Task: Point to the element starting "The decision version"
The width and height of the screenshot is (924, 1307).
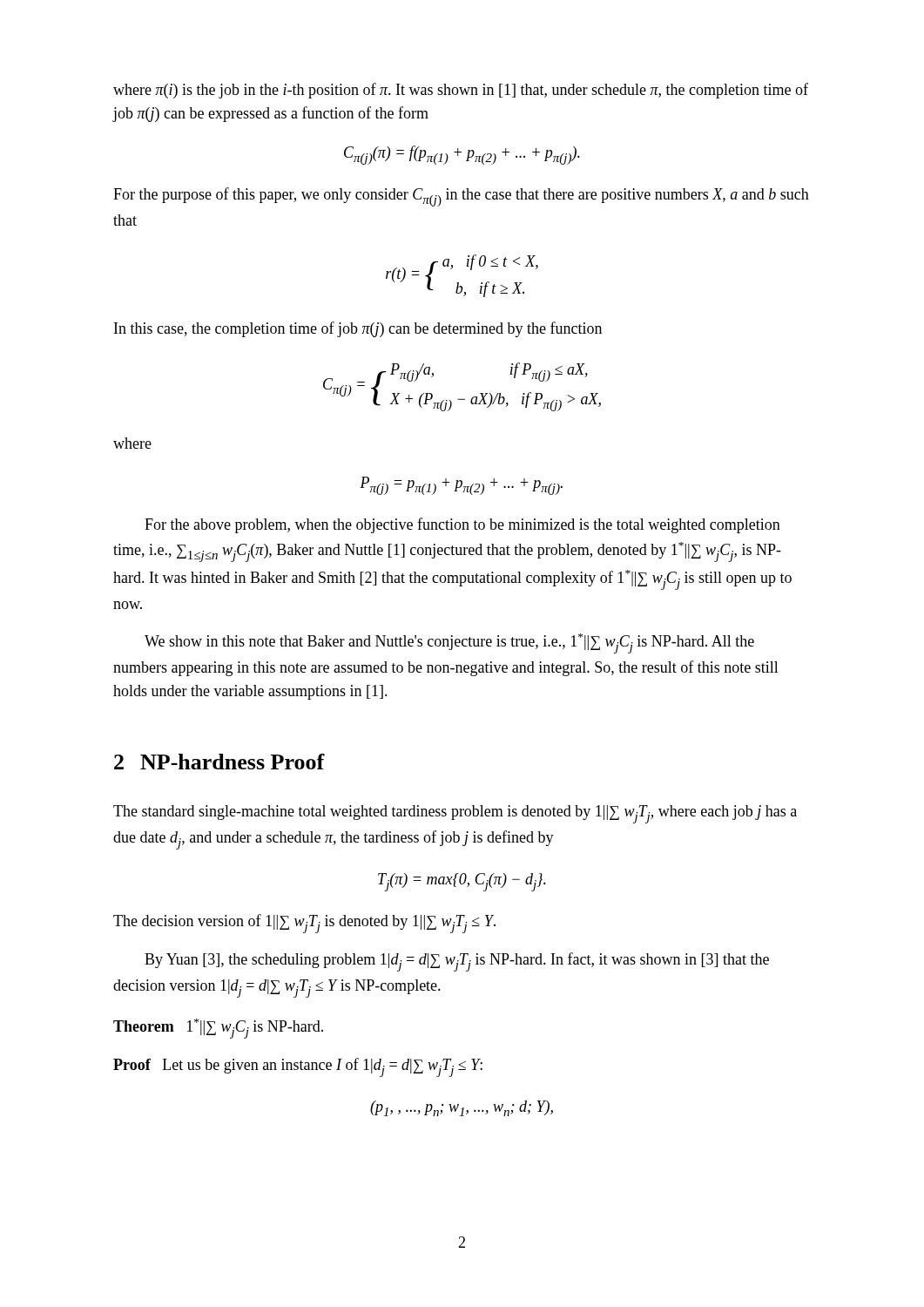Action: click(x=305, y=923)
